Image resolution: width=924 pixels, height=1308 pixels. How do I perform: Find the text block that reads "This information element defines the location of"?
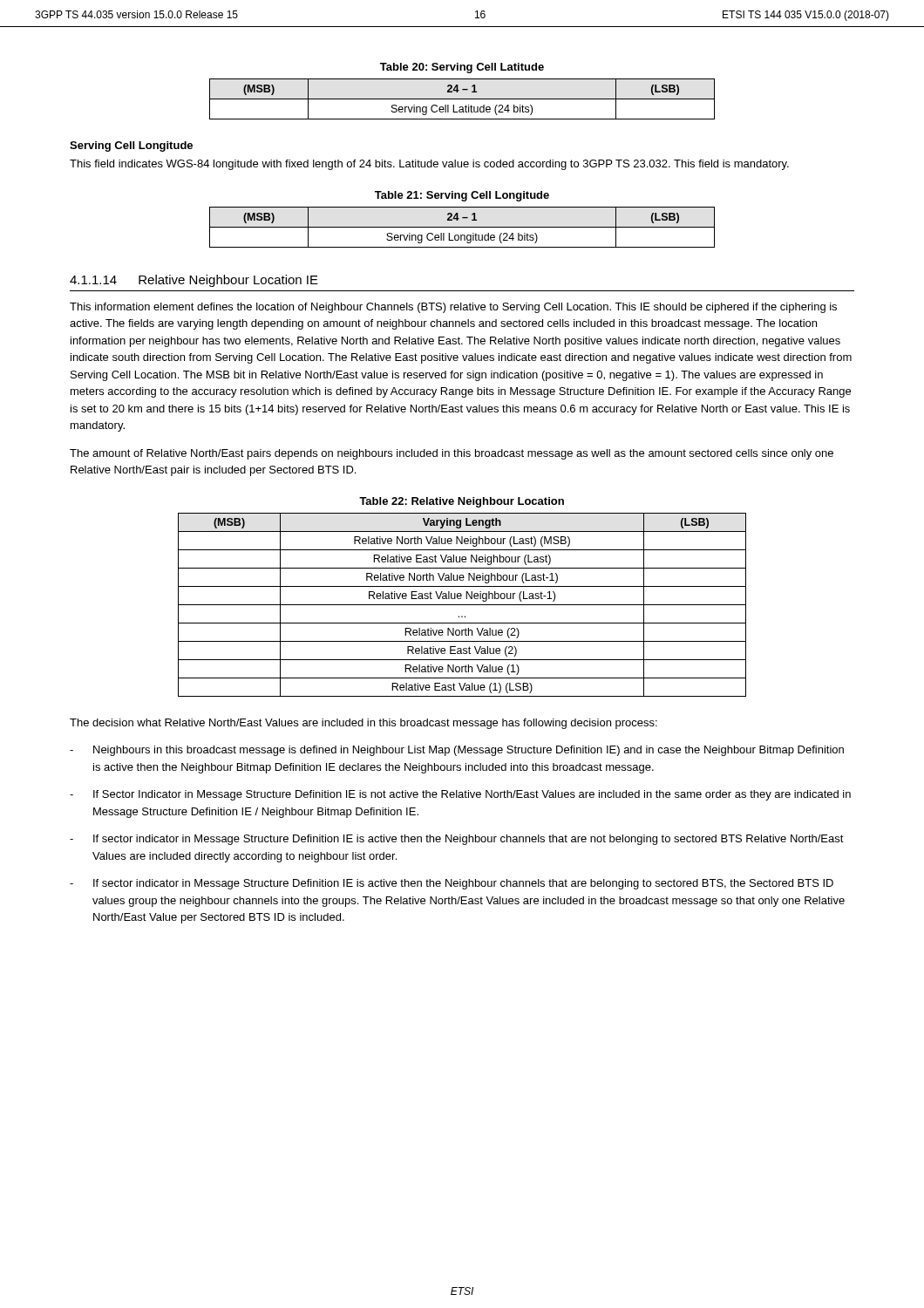461,366
